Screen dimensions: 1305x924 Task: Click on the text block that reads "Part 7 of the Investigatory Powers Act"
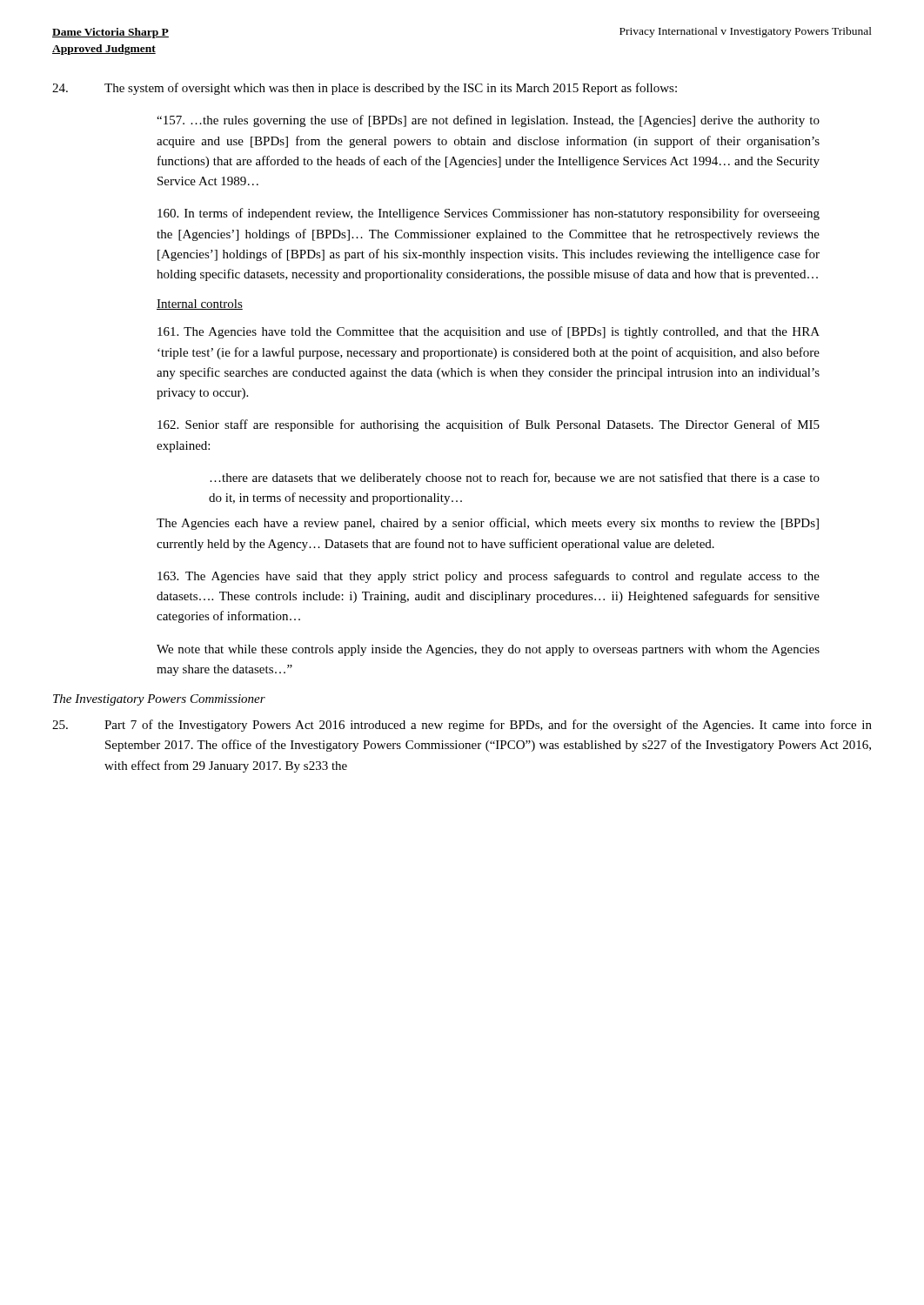coord(462,745)
